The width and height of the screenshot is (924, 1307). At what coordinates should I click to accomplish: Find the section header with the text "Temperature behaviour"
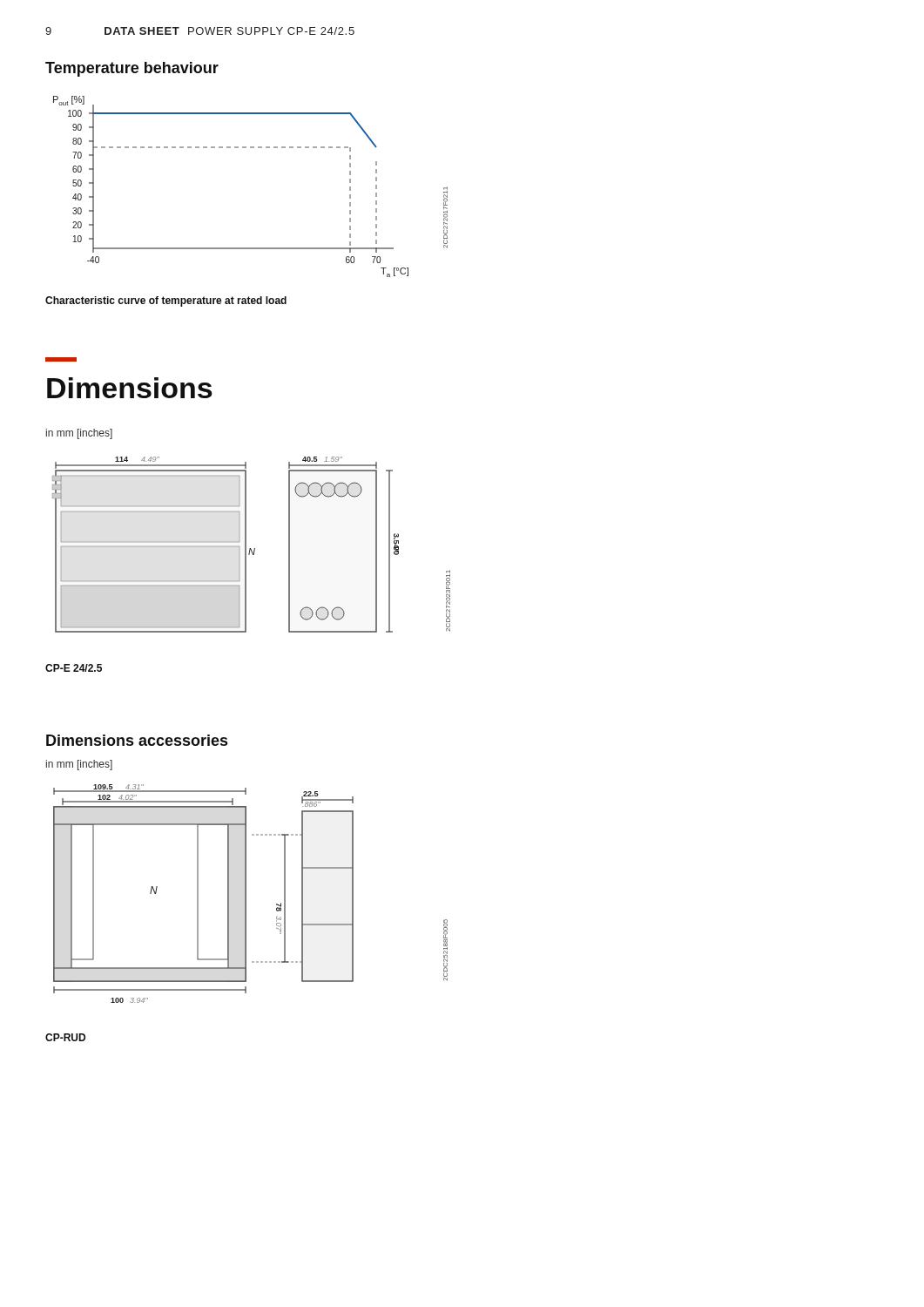(132, 68)
